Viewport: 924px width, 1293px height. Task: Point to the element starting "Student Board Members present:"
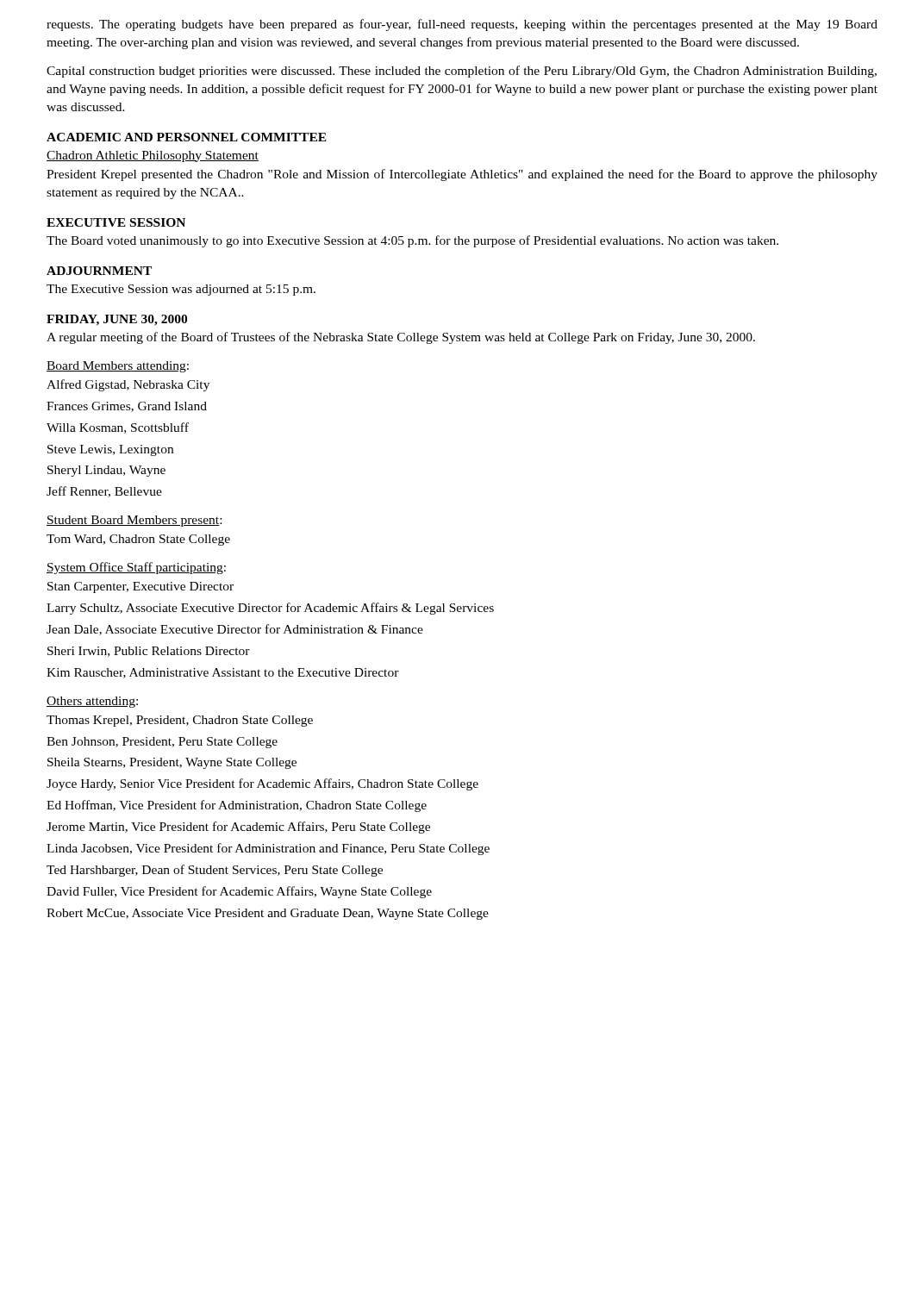pos(135,520)
